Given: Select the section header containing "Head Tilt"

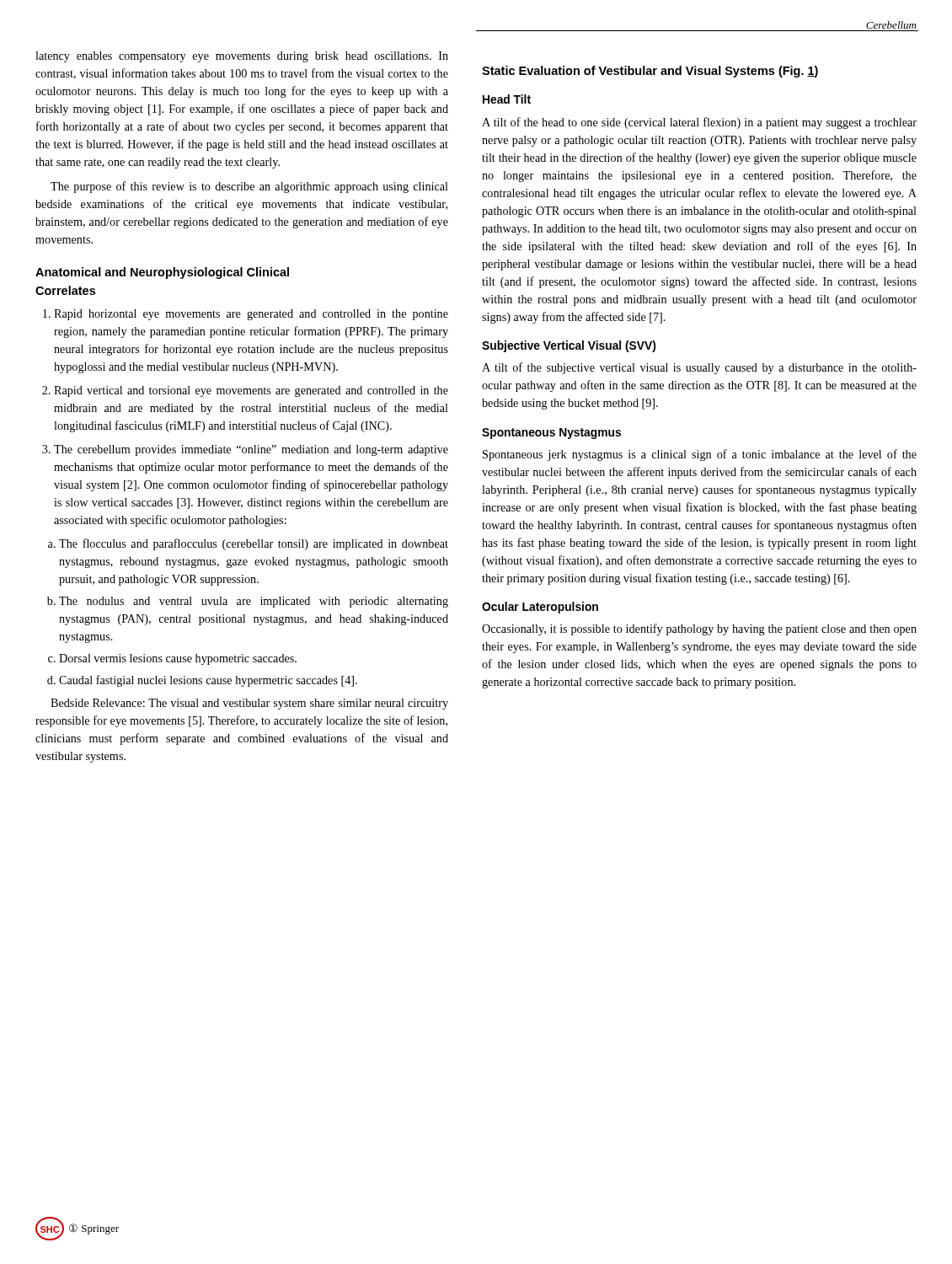Looking at the screenshot, I should pos(507,99).
